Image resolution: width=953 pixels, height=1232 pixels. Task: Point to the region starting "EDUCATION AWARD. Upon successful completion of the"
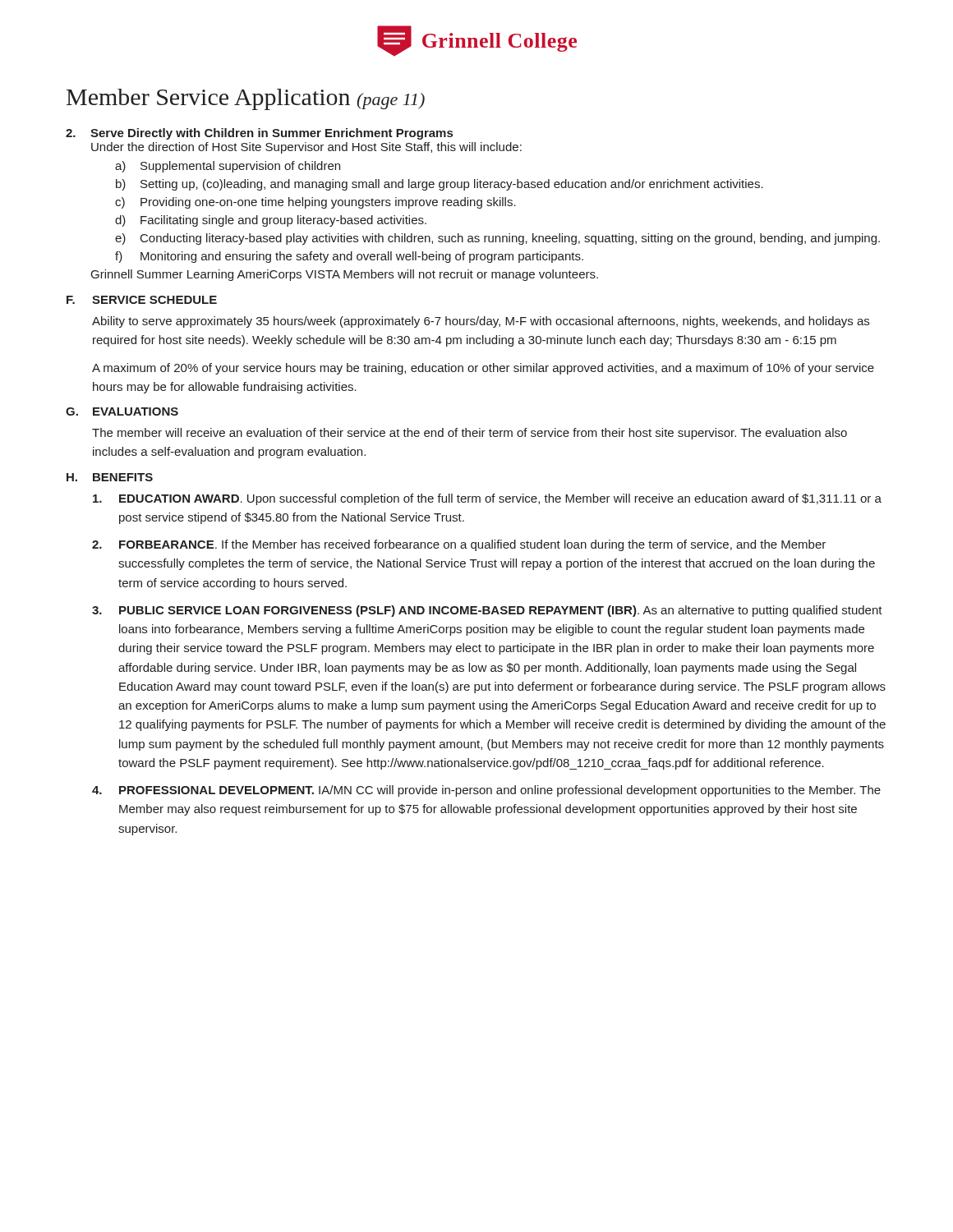pyautogui.click(x=490, y=507)
